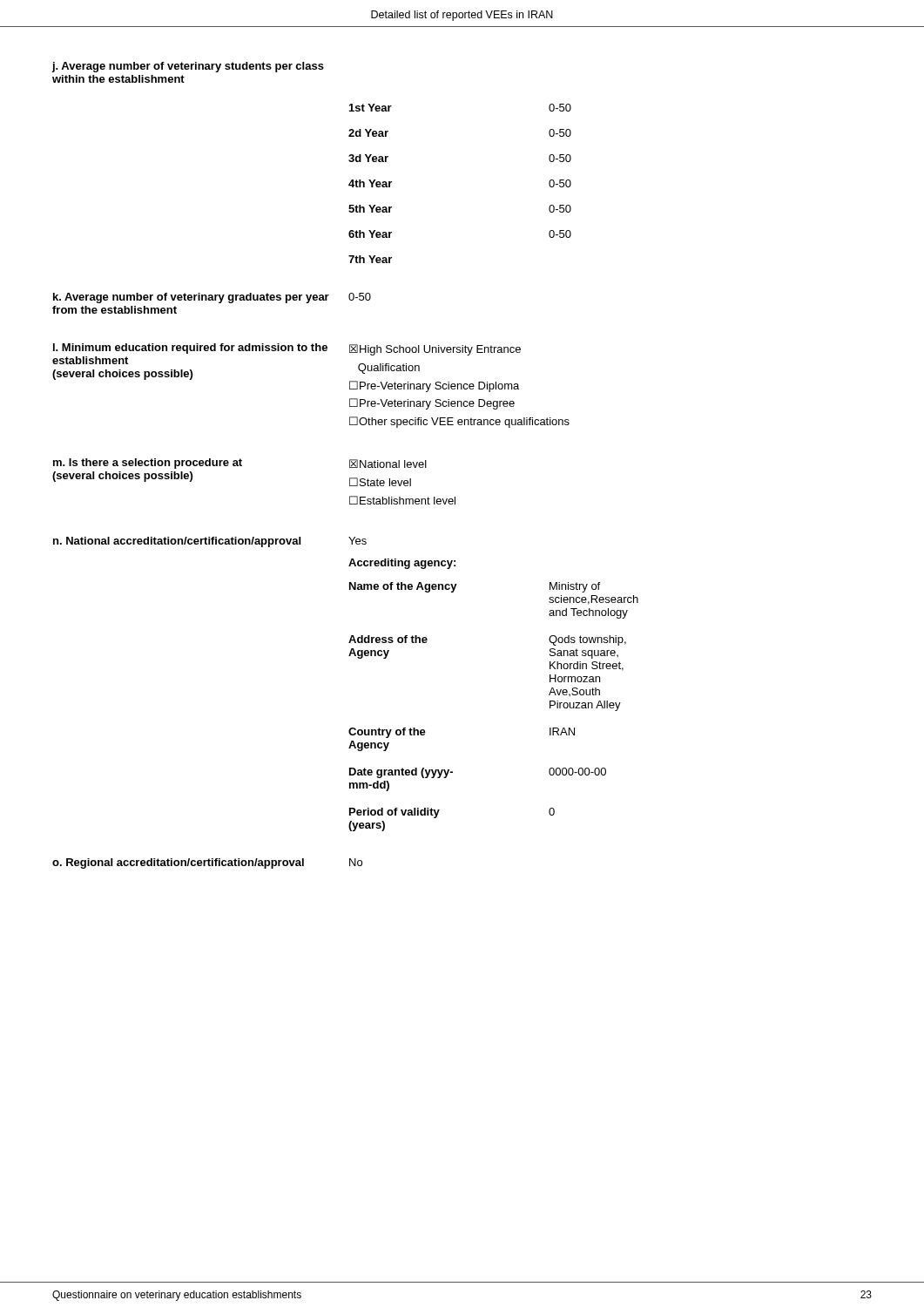Select the element starting "☒High School University Entrance Qualification ☐Pre-Veterinary"
This screenshot has height=1307, width=924.
click(x=459, y=385)
